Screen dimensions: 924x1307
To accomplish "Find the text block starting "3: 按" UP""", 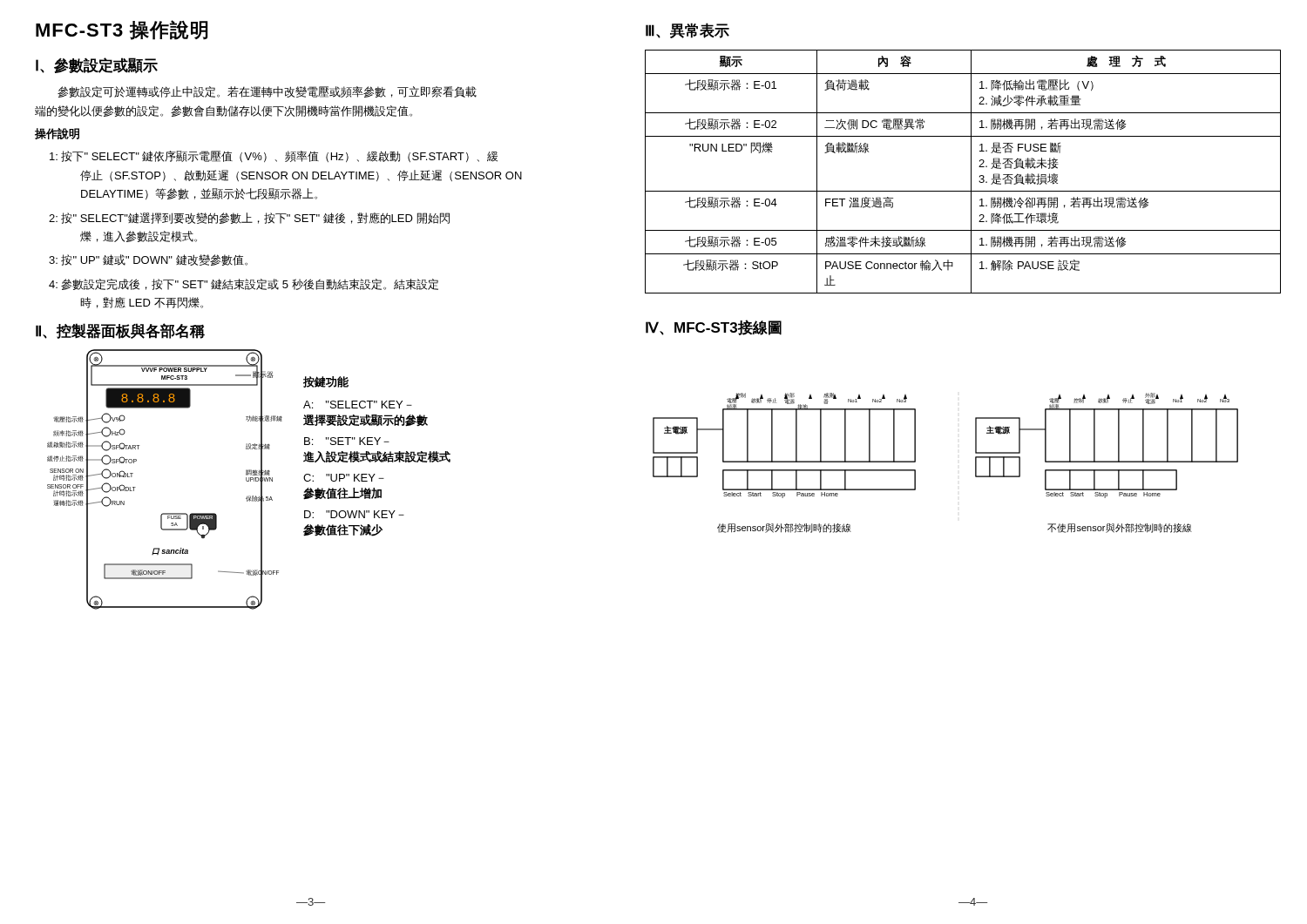I will 152,260.
